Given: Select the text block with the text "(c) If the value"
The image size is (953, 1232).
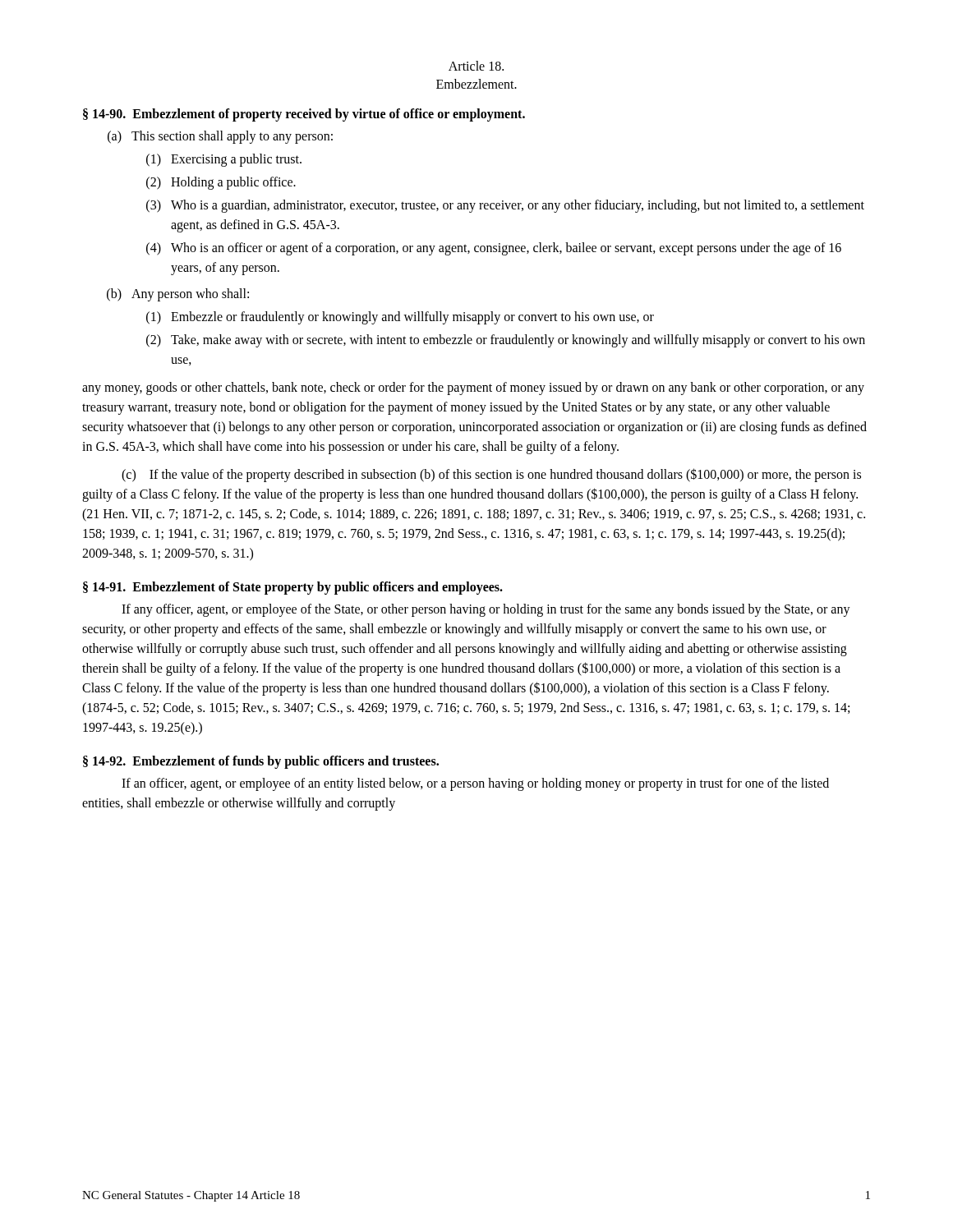Looking at the screenshot, I should click(x=474, y=514).
